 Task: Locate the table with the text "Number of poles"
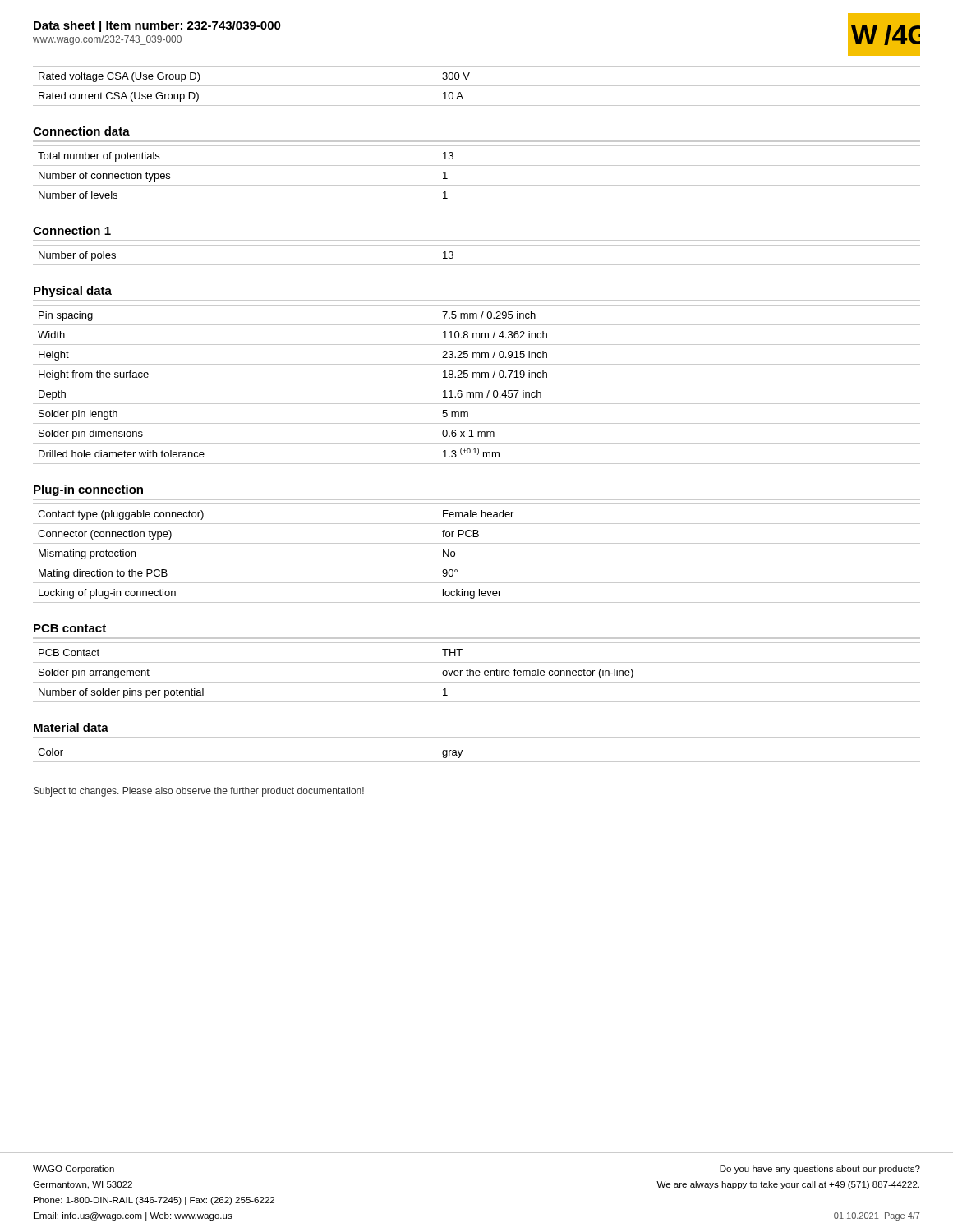click(476, 255)
